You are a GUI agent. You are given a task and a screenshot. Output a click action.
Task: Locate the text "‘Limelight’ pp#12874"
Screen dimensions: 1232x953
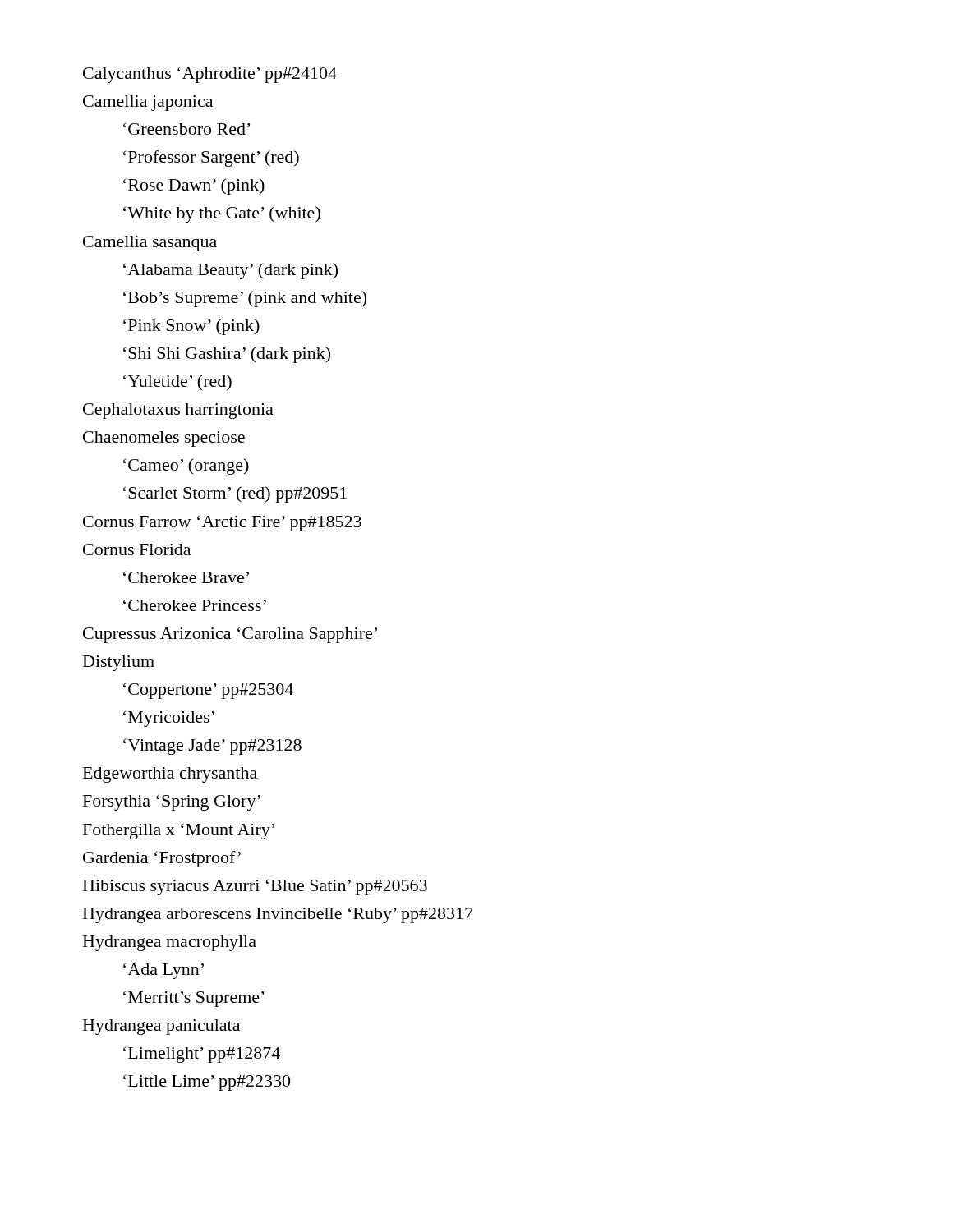click(x=201, y=1053)
